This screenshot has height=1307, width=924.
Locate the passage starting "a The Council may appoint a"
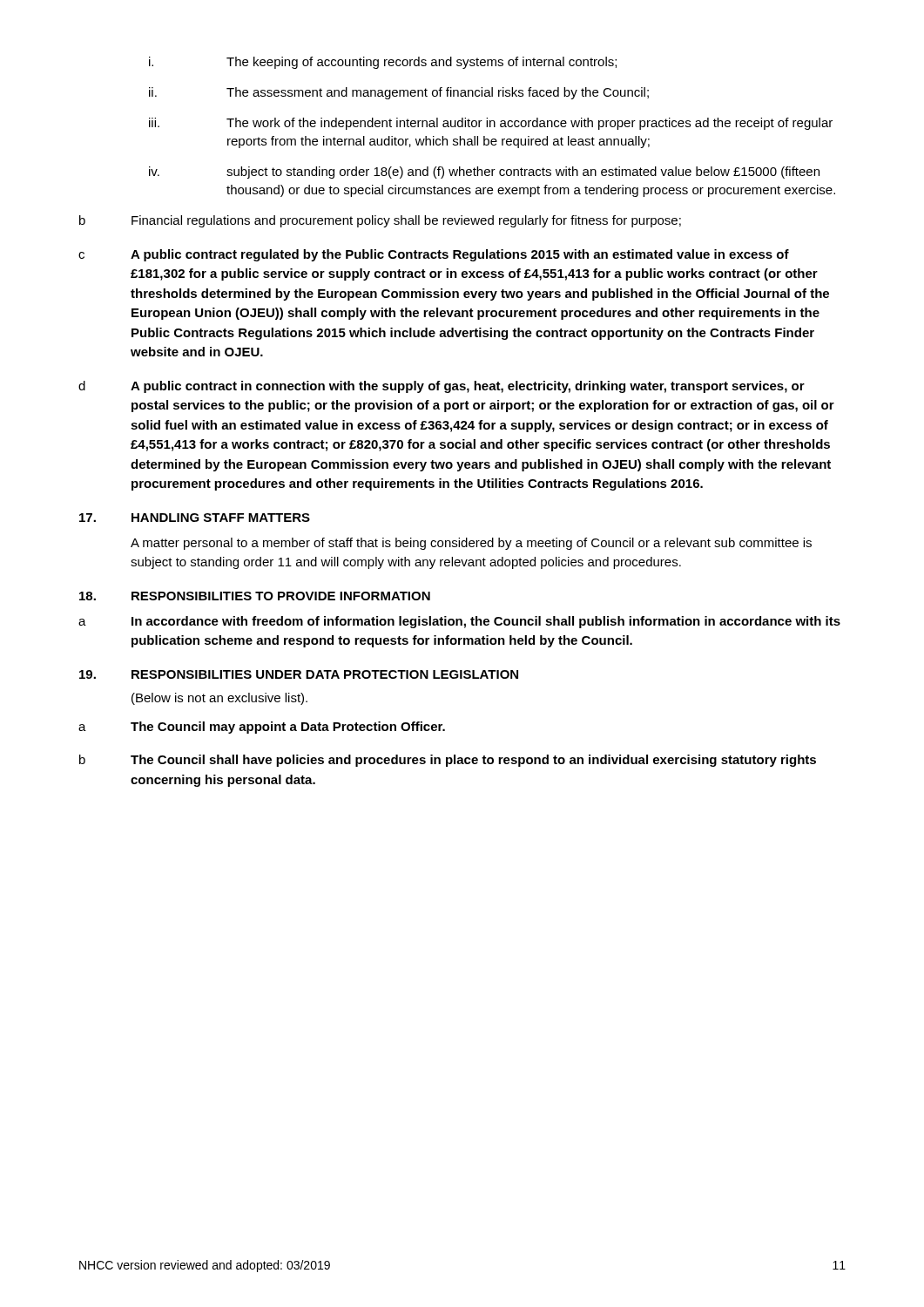pyautogui.click(x=262, y=728)
